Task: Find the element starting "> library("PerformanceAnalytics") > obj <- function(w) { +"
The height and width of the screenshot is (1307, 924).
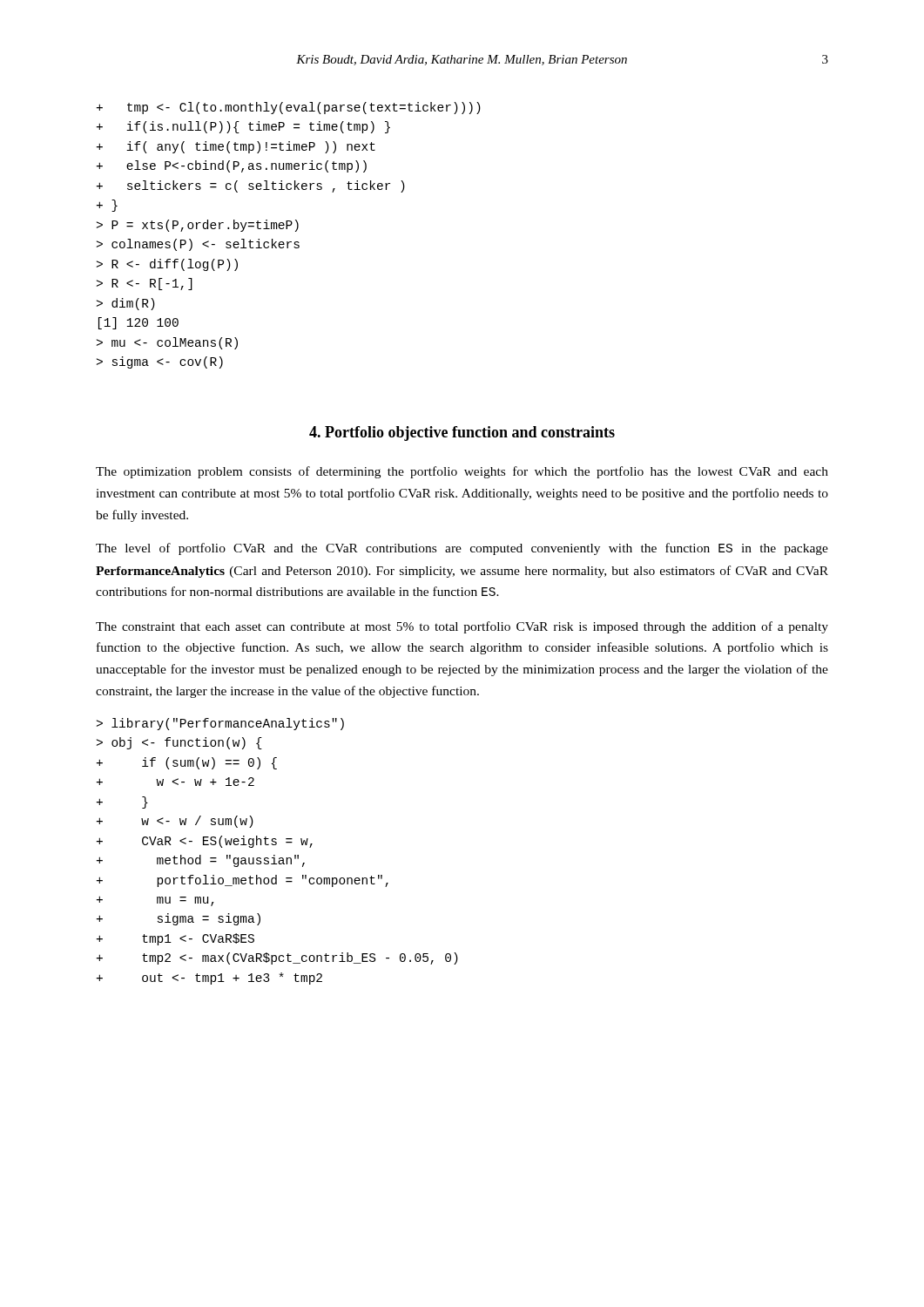Action: coord(220,724)
